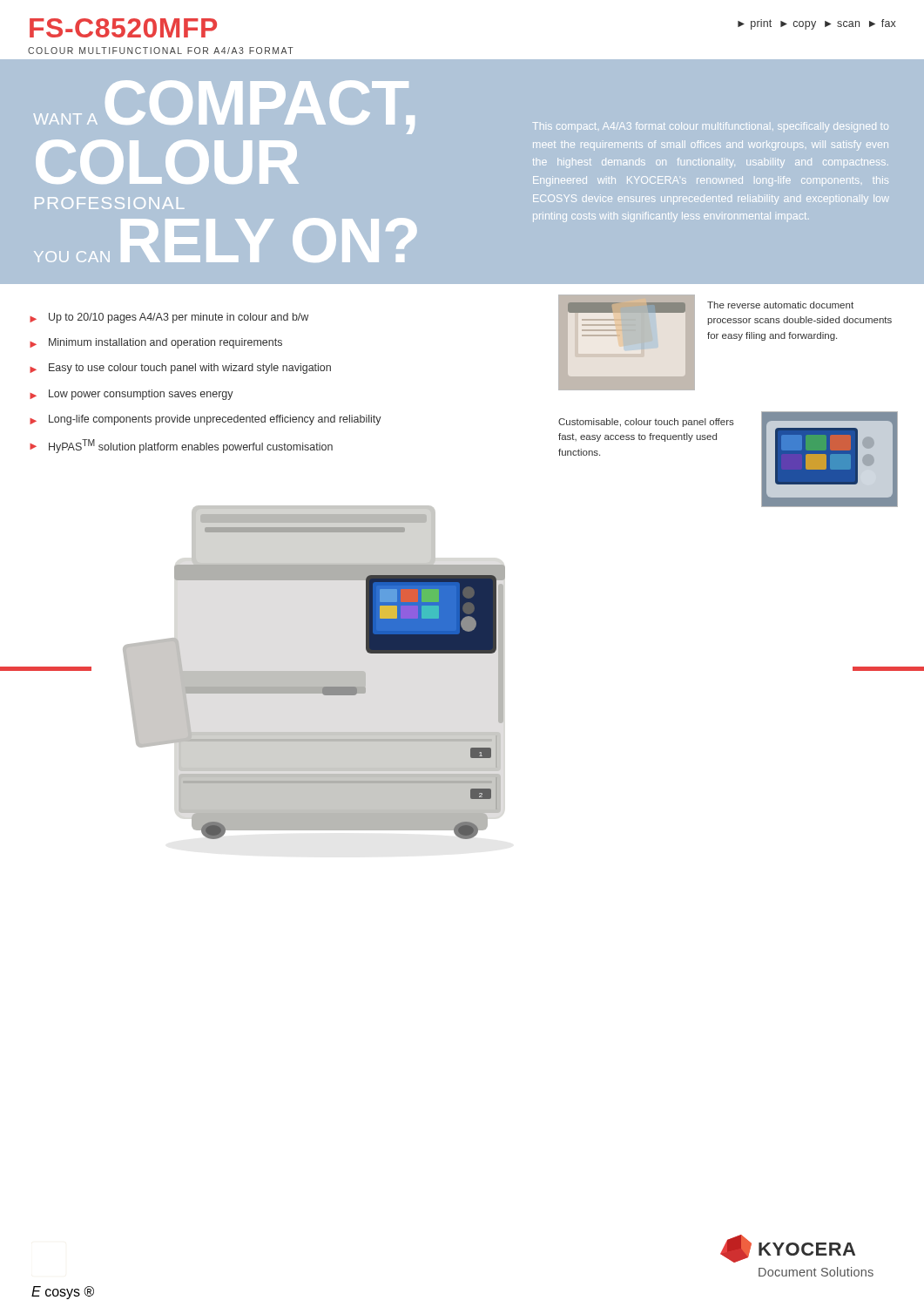Image resolution: width=924 pixels, height=1307 pixels.
Task: Select the region starting "► Easy to use colour touch panel"
Action: click(x=180, y=369)
